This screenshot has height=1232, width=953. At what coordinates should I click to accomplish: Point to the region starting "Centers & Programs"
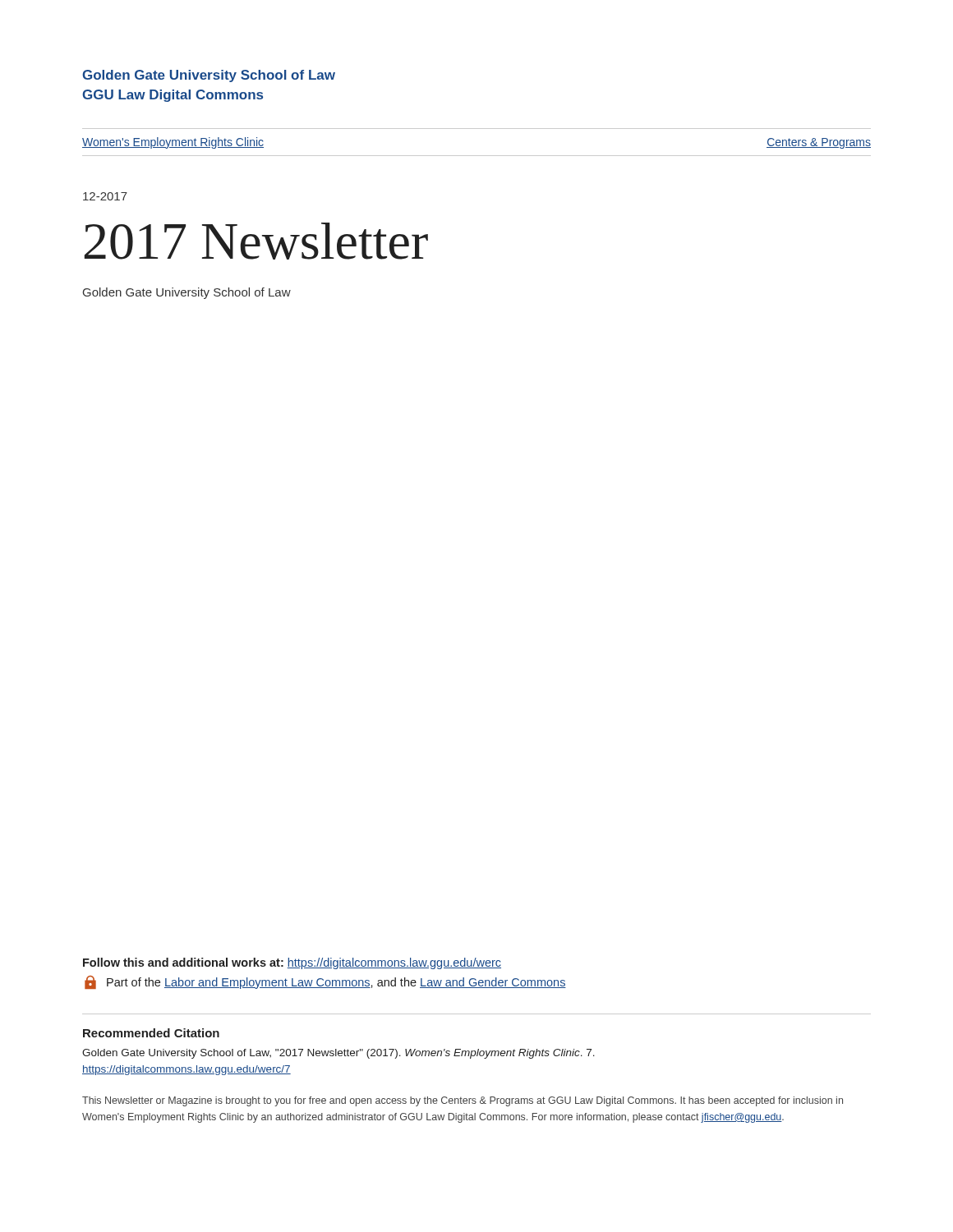pos(819,142)
